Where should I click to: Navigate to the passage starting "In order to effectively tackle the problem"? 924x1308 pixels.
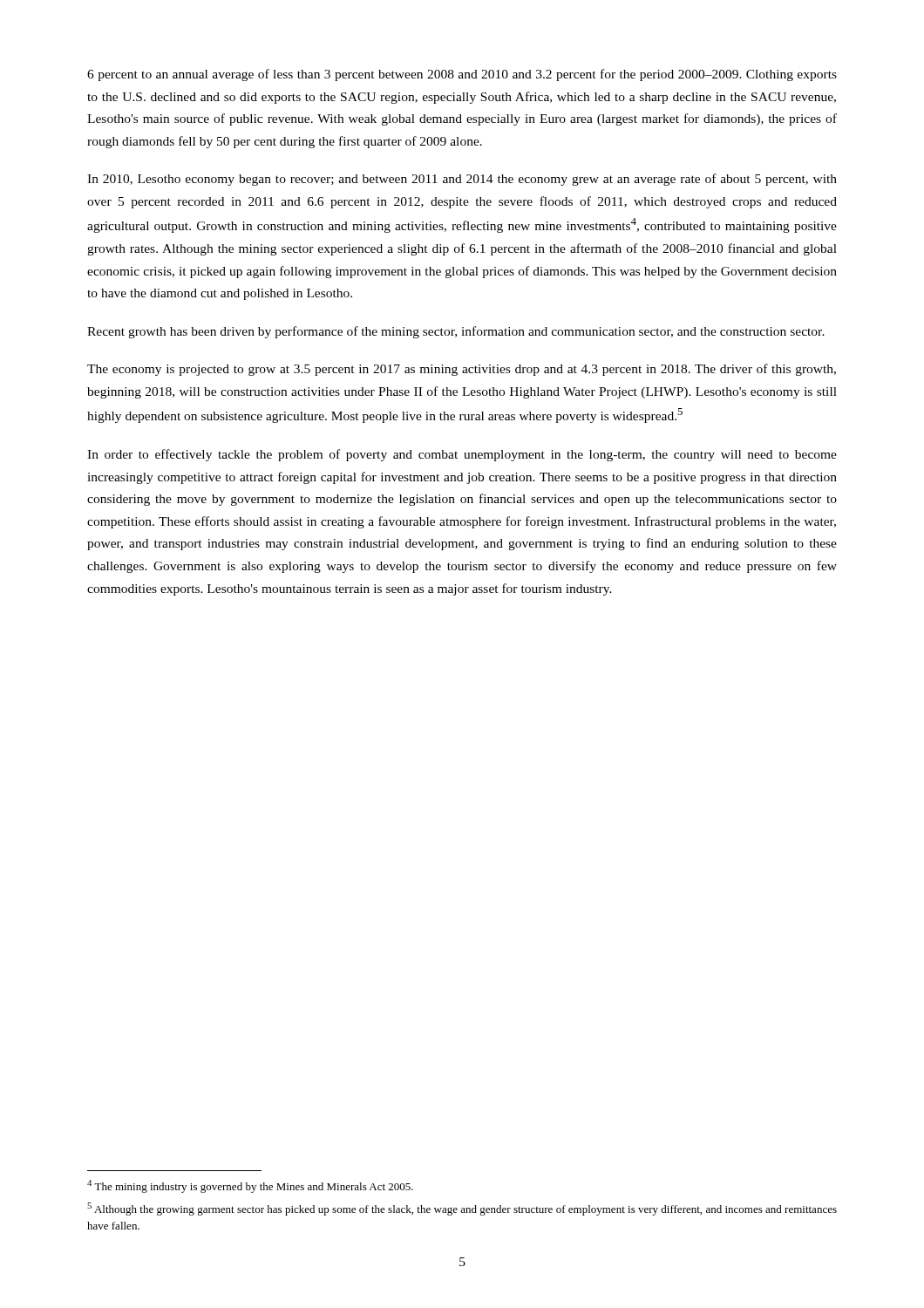pyautogui.click(x=462, y=521)
